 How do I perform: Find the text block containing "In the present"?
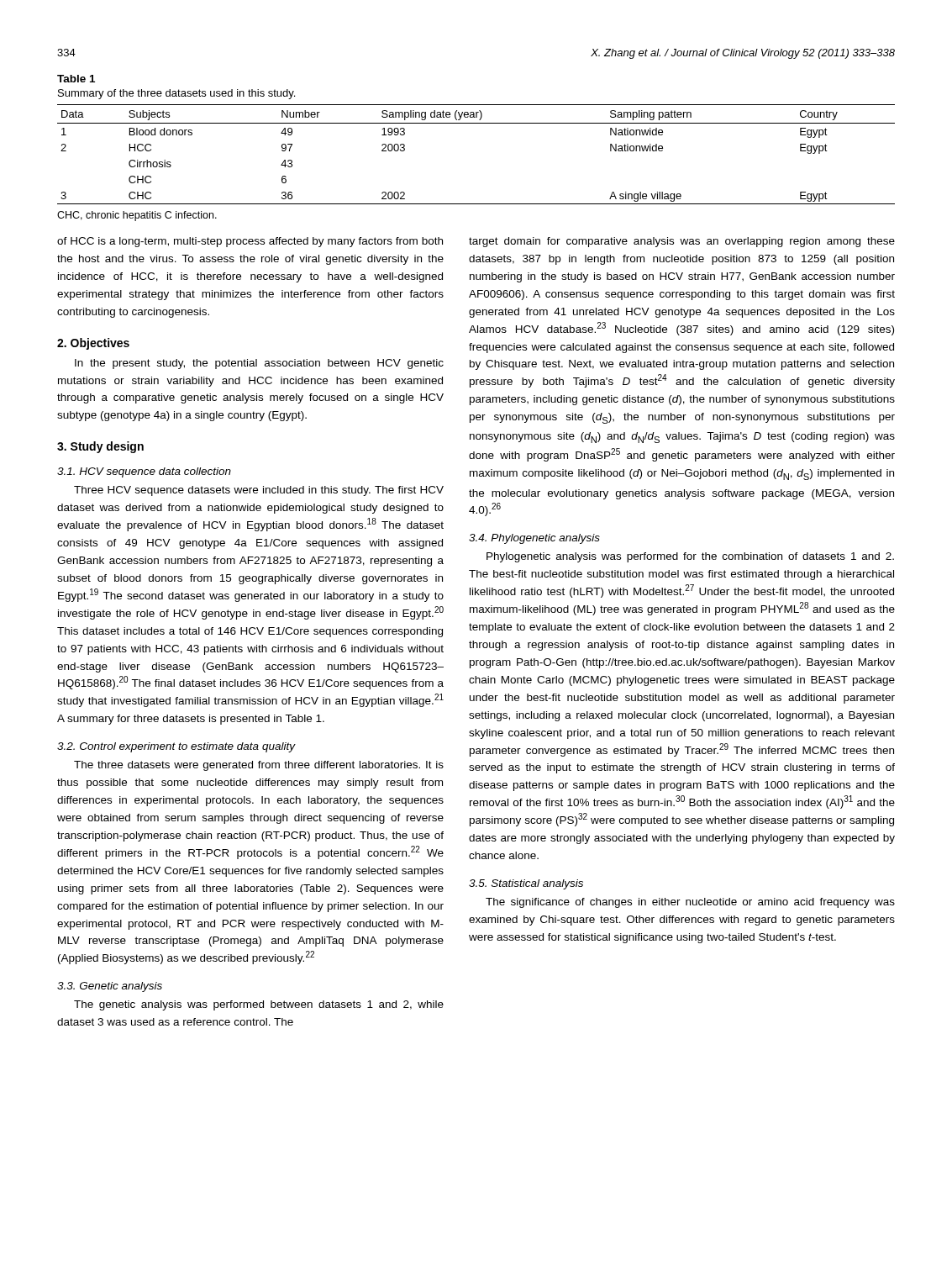(250, 390)
